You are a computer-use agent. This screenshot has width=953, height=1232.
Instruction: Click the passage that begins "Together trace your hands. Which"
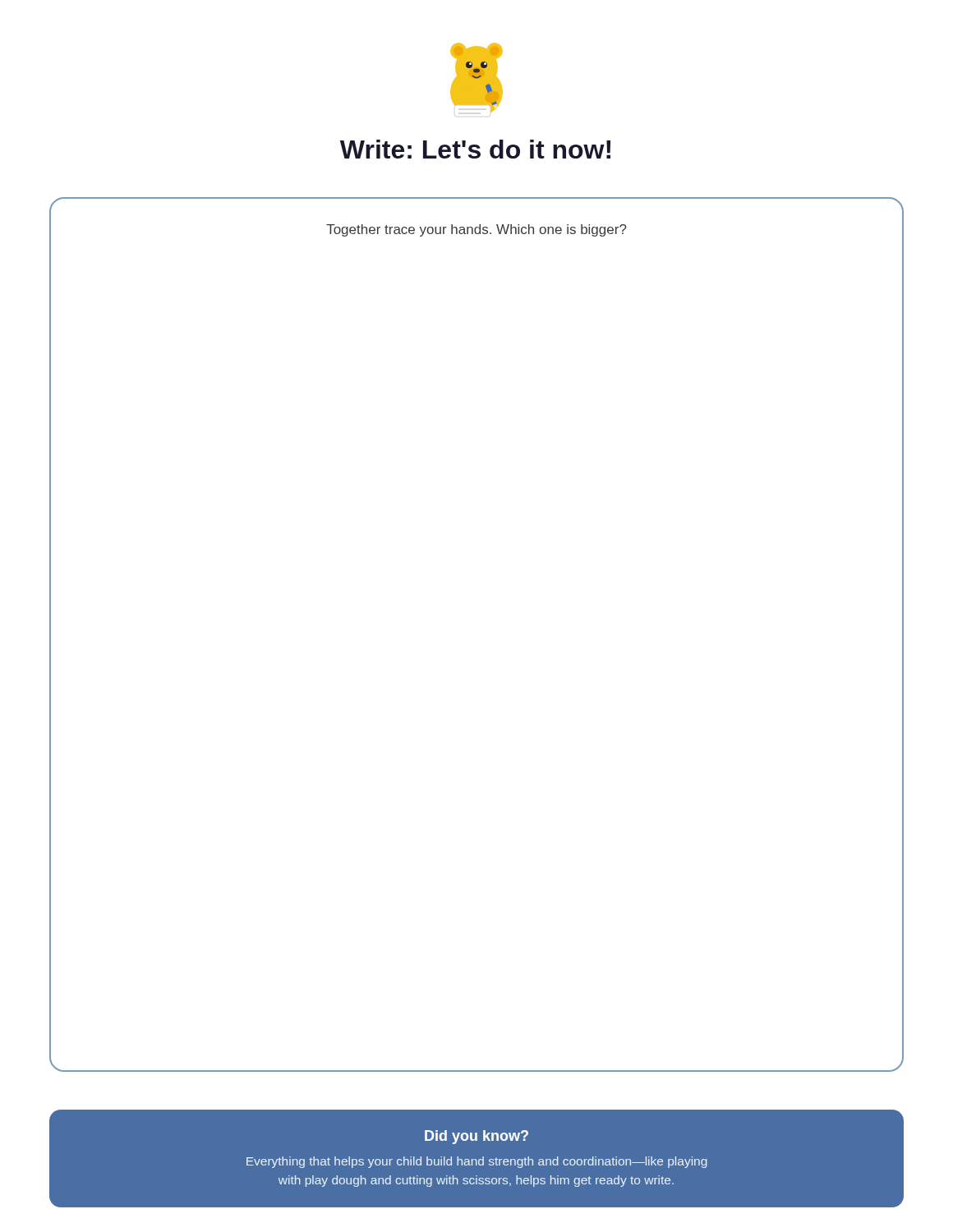point(476,230)
